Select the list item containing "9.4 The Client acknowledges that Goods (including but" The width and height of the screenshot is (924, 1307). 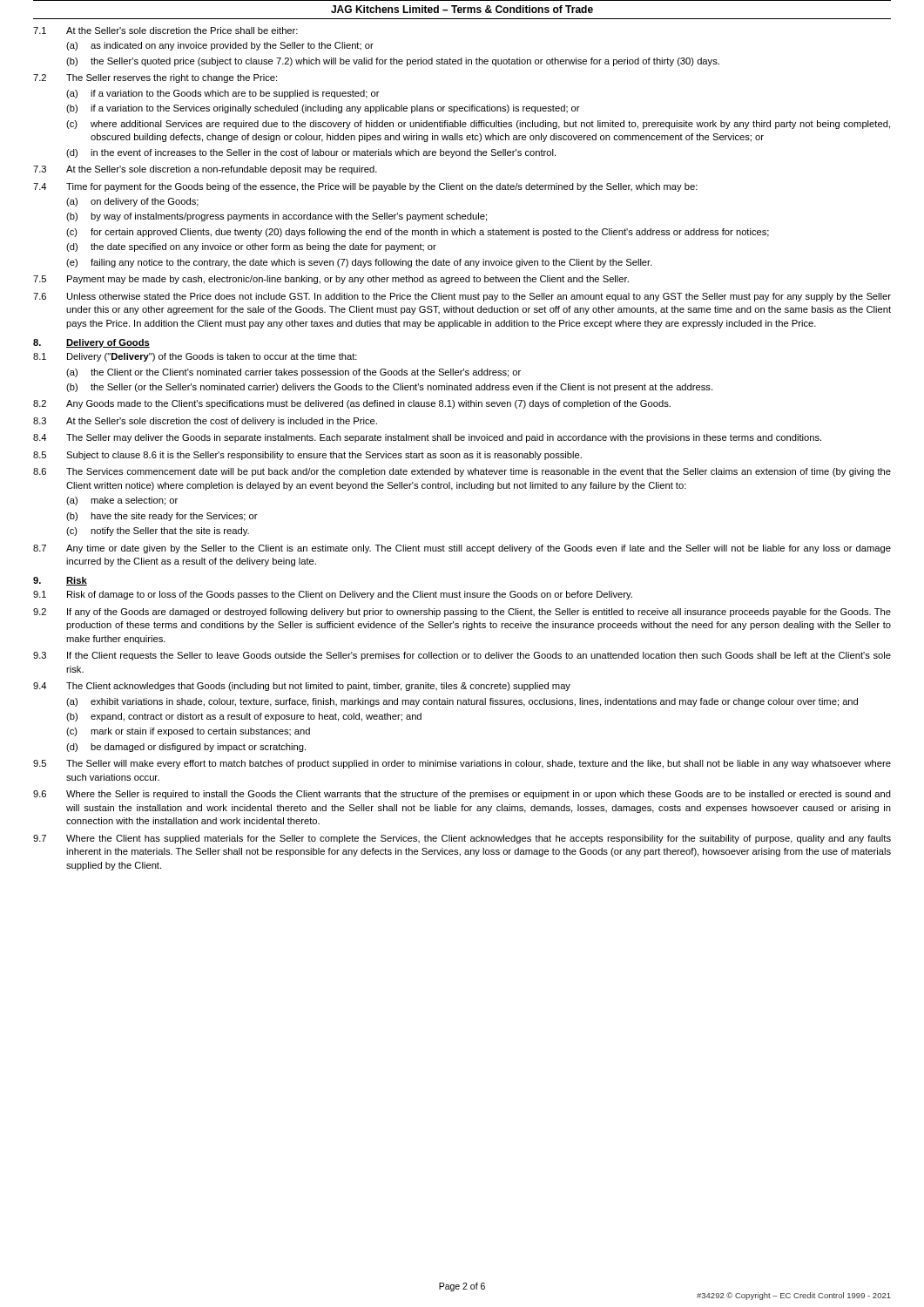[x=302, y=687]
